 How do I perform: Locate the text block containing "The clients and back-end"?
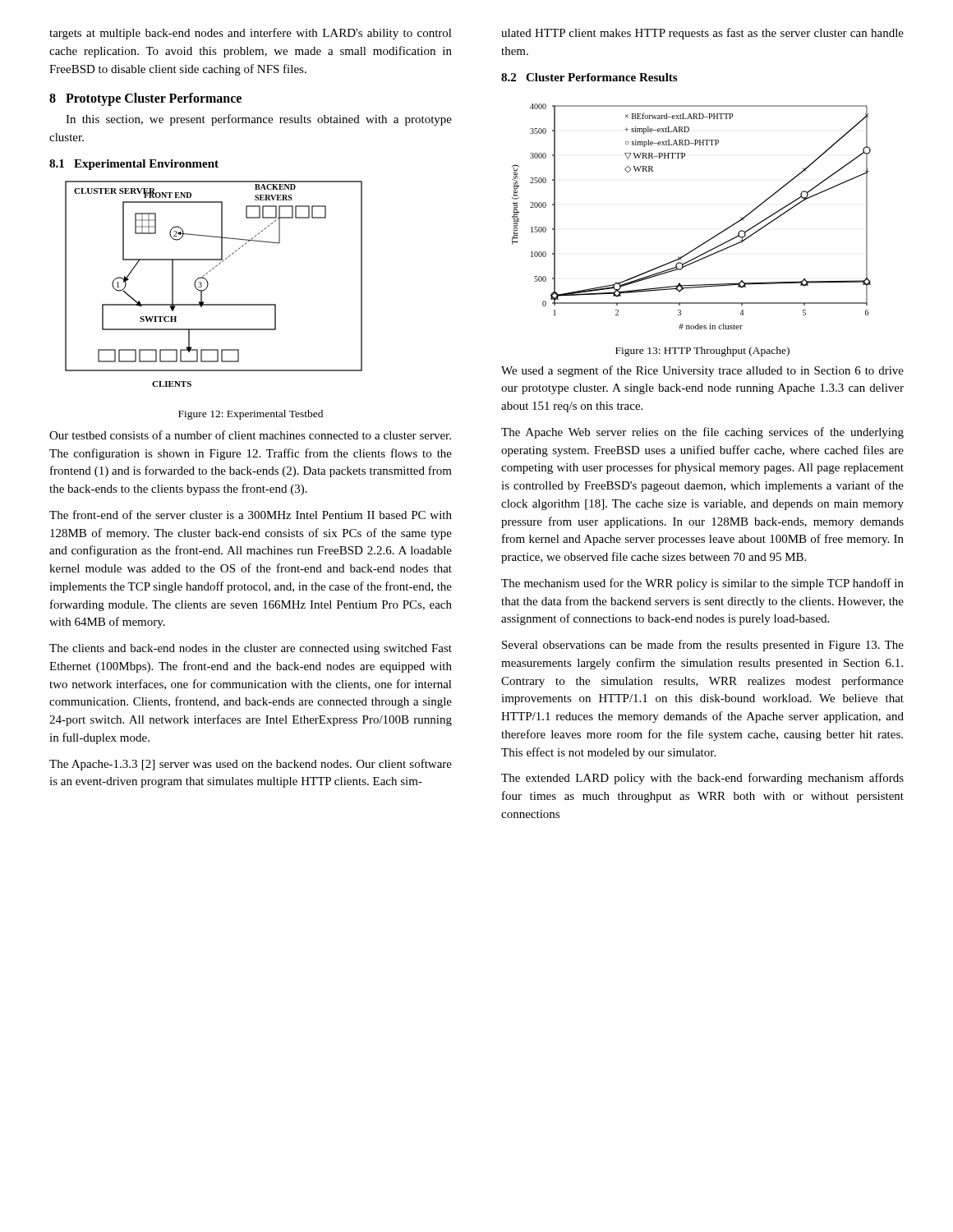(x=251, y=693)
